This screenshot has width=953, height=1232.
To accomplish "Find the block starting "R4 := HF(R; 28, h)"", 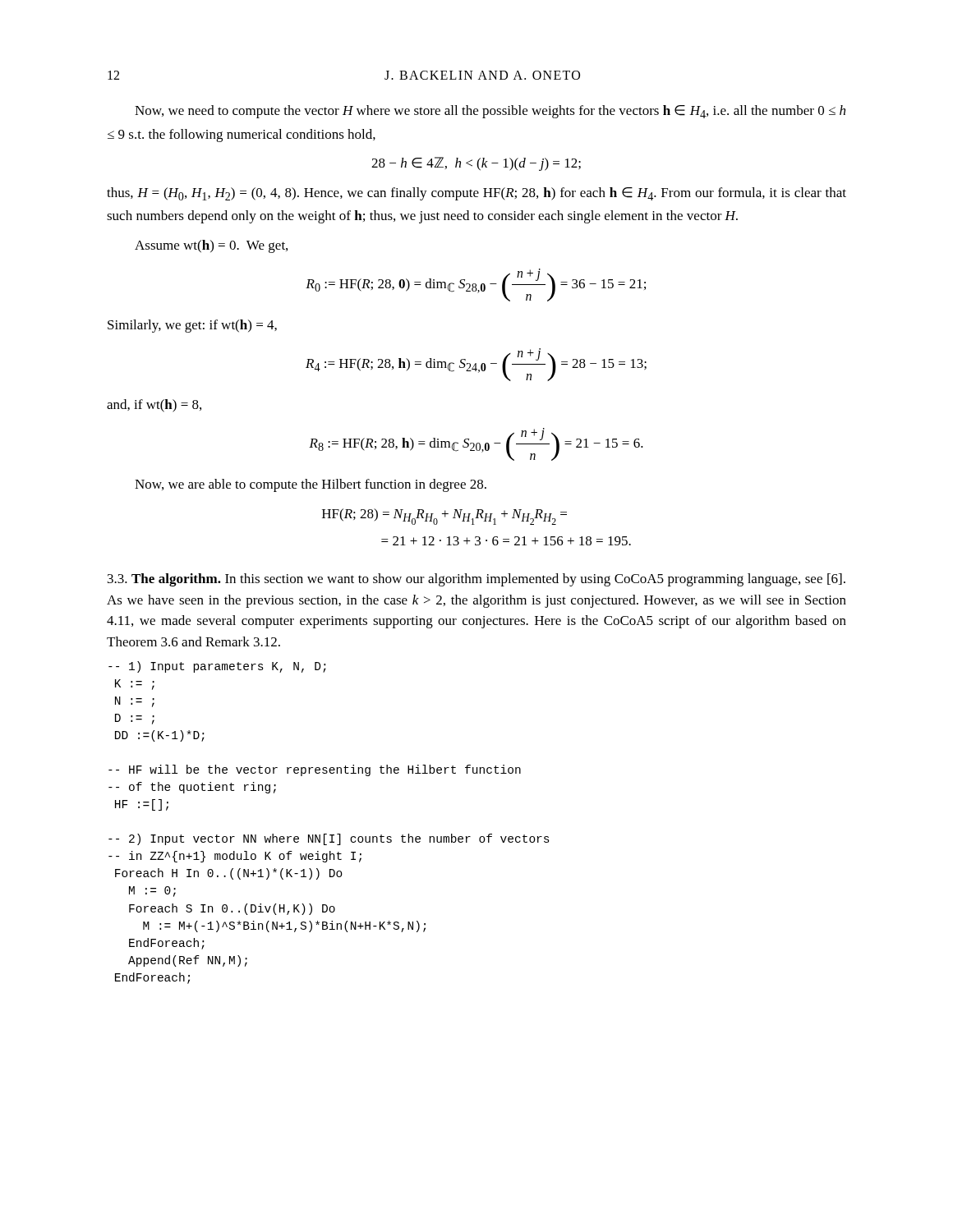I will coord(476,365).
